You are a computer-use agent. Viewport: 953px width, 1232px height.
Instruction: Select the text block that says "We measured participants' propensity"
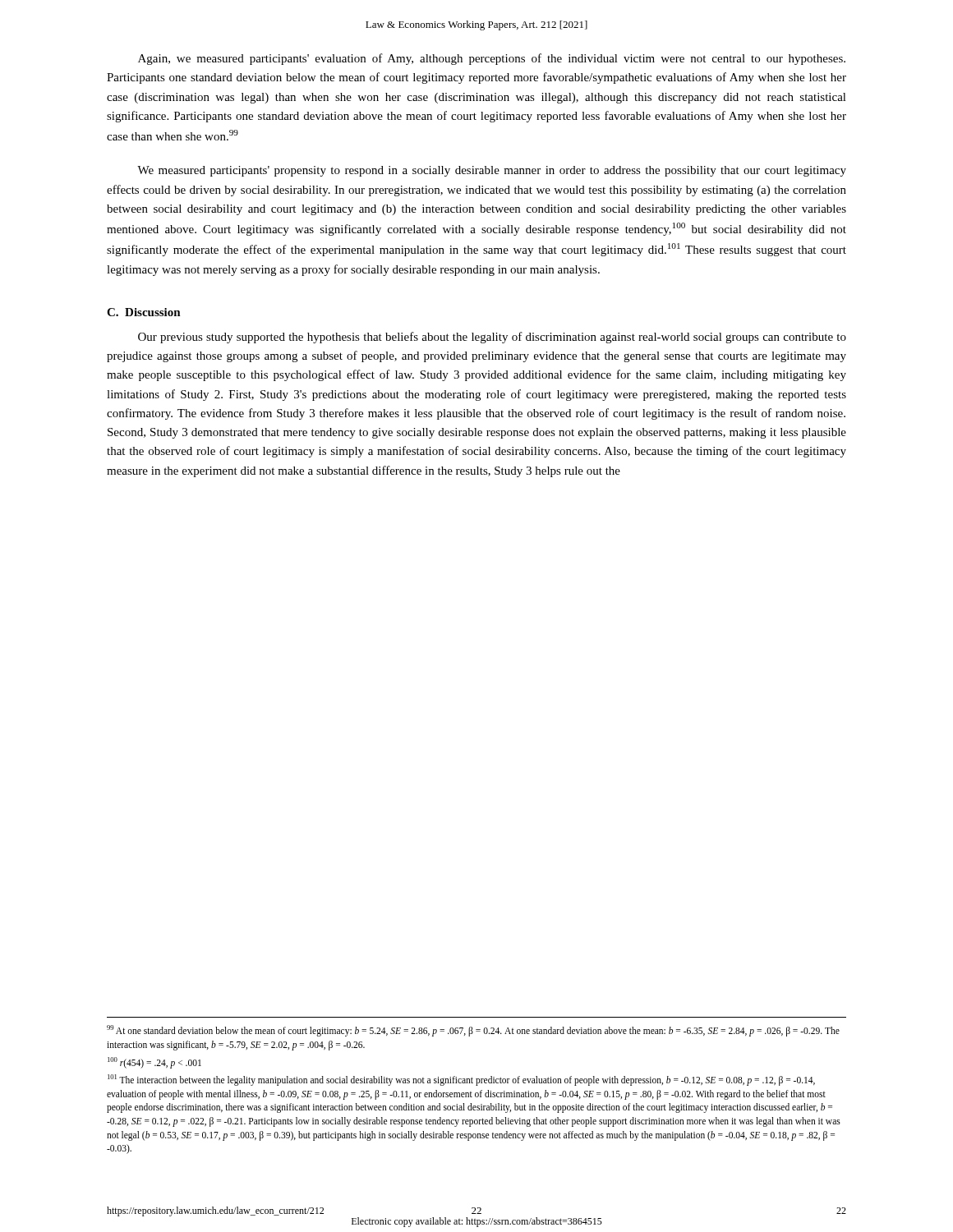click(x=476, y=220)
